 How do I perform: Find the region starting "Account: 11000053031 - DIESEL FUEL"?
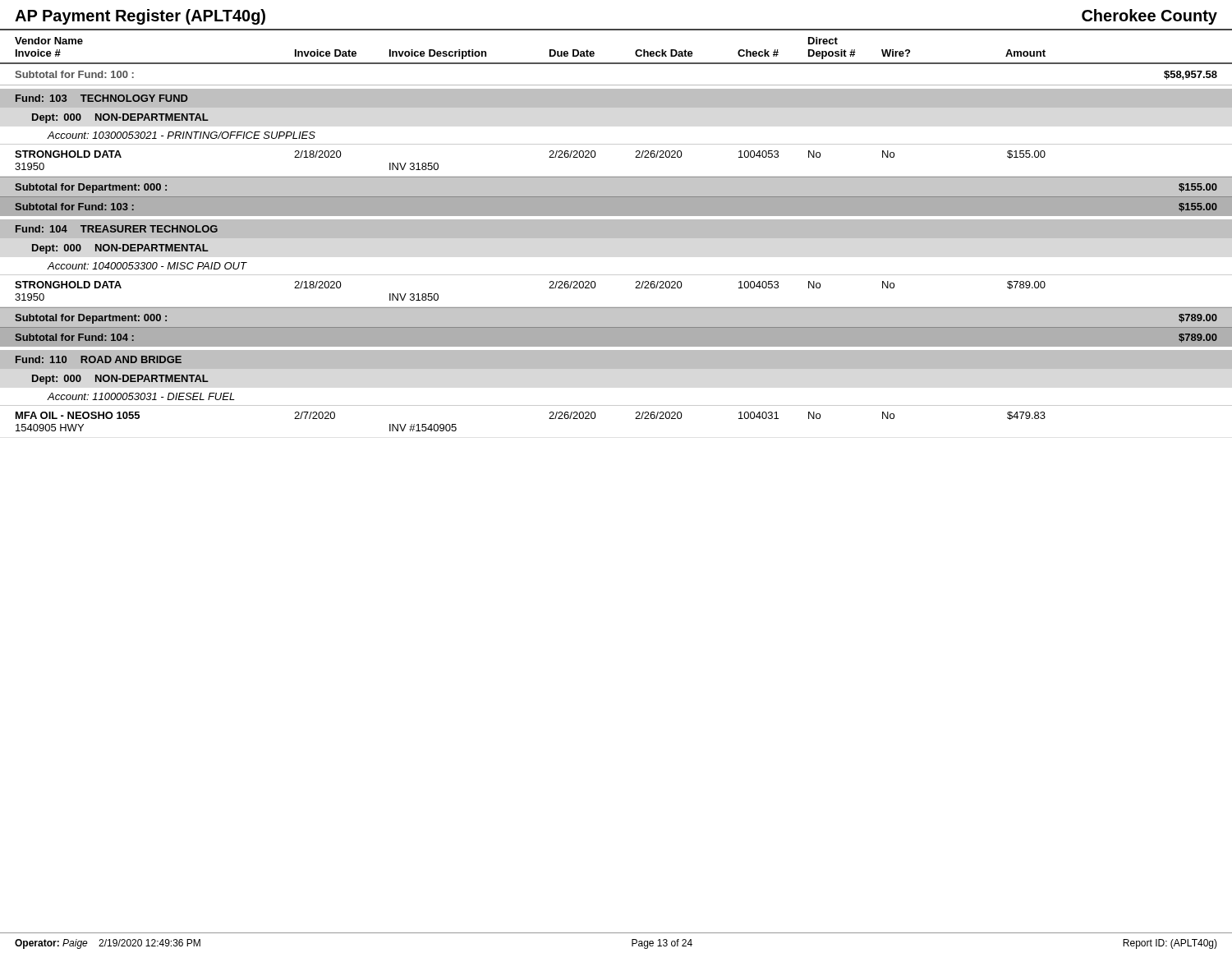pos(141,396)
